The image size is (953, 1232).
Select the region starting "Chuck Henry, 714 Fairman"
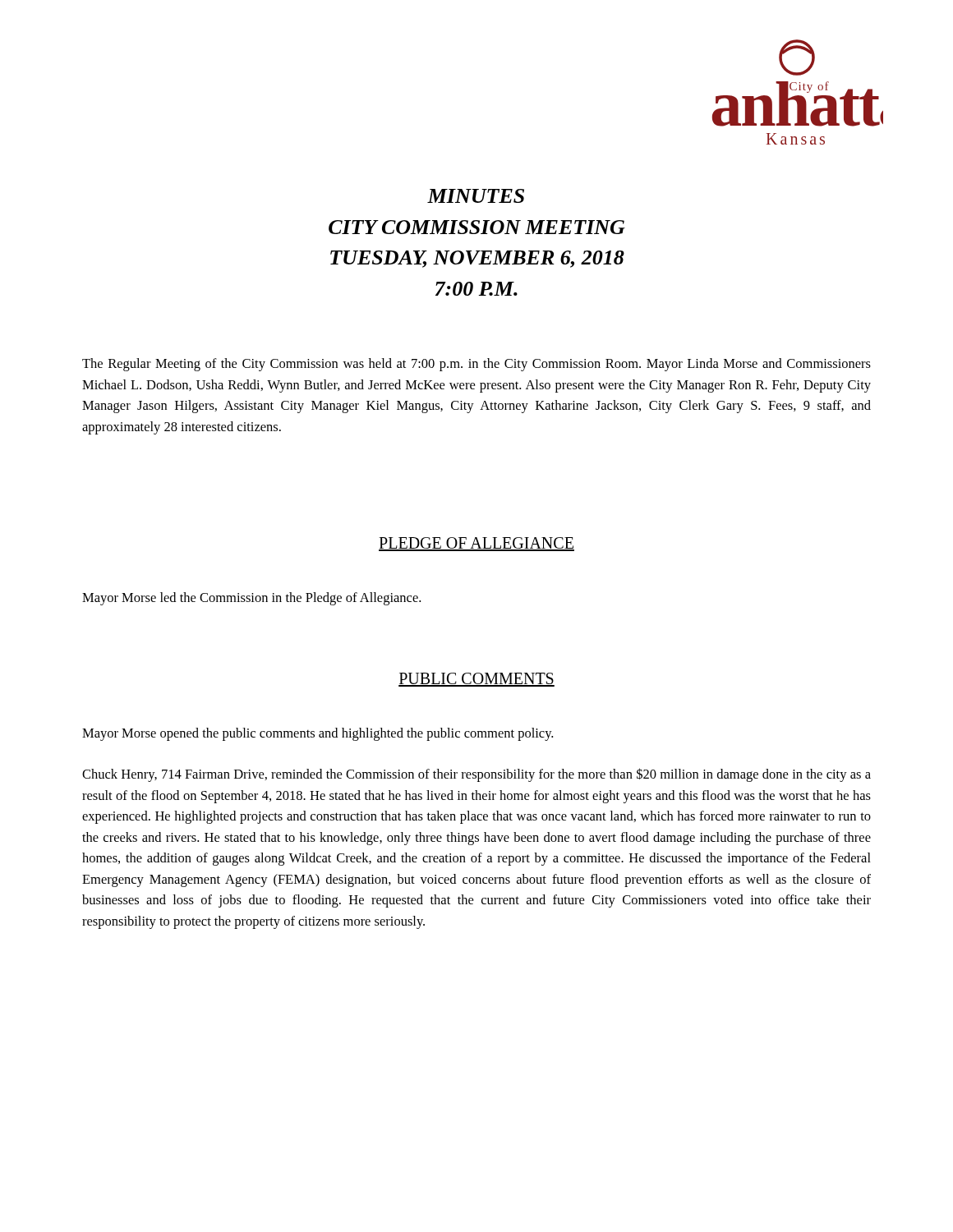click(476, 848)
